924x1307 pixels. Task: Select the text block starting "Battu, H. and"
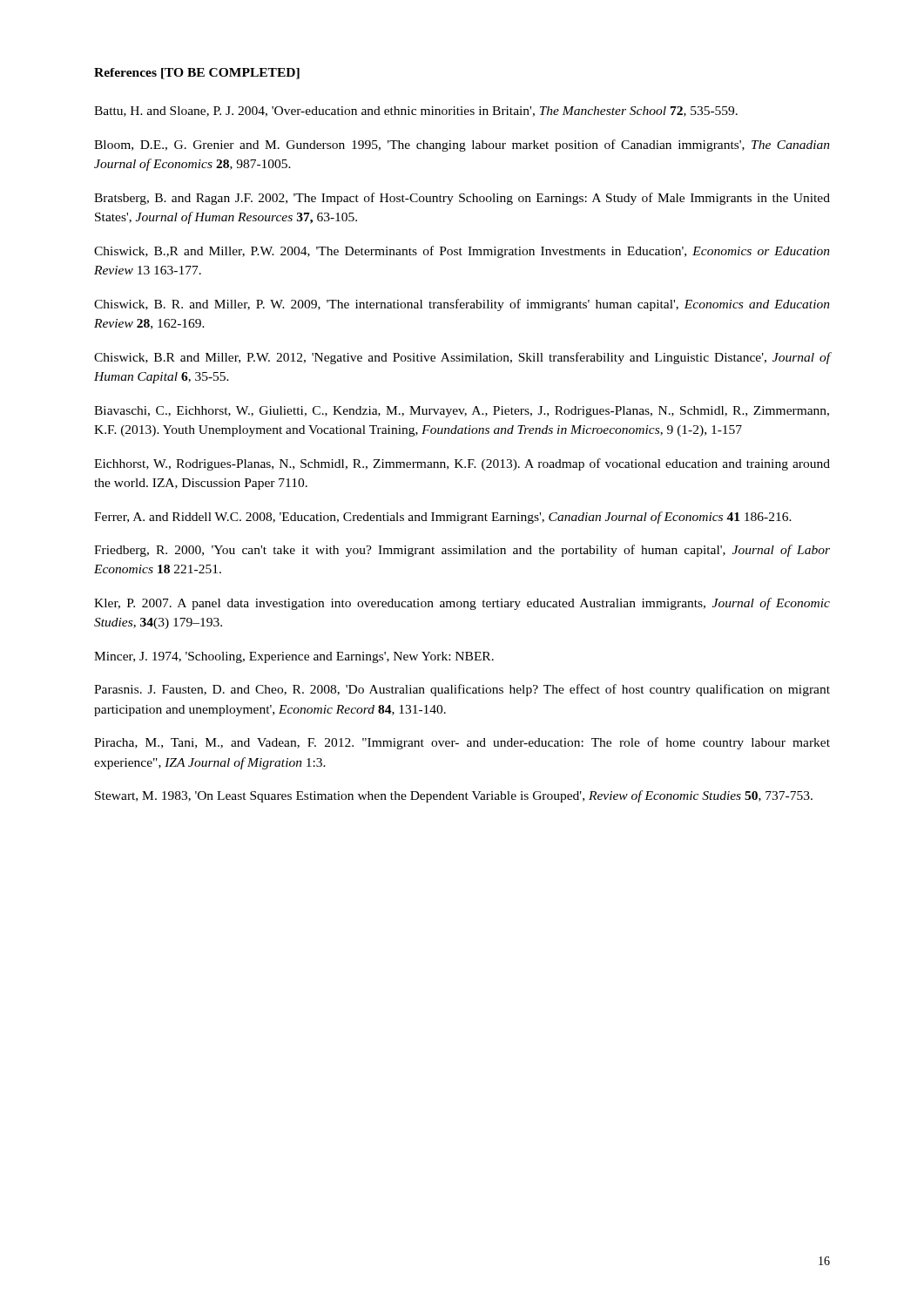point(416,111)
